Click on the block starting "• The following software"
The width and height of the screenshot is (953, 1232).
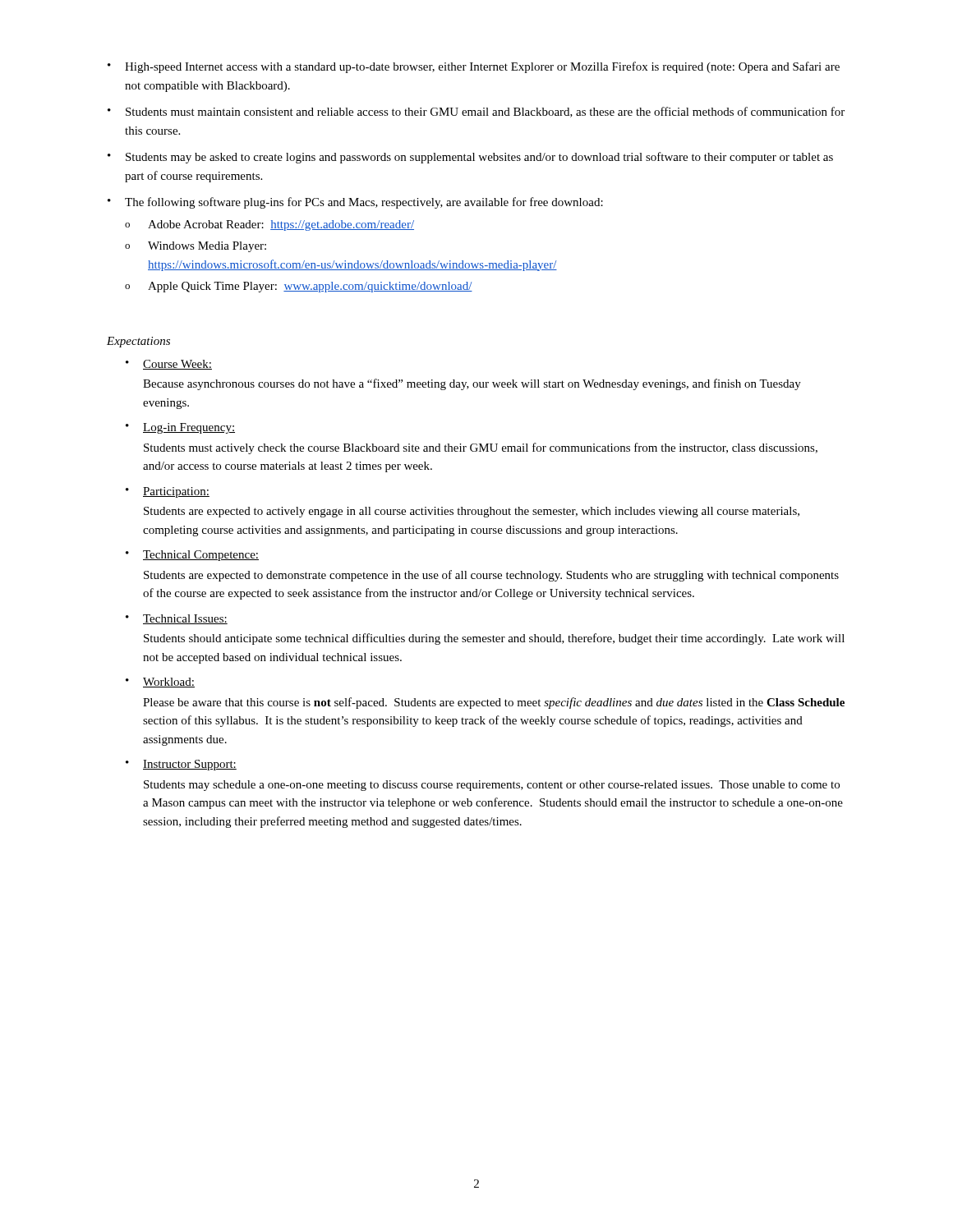[355, 203]
